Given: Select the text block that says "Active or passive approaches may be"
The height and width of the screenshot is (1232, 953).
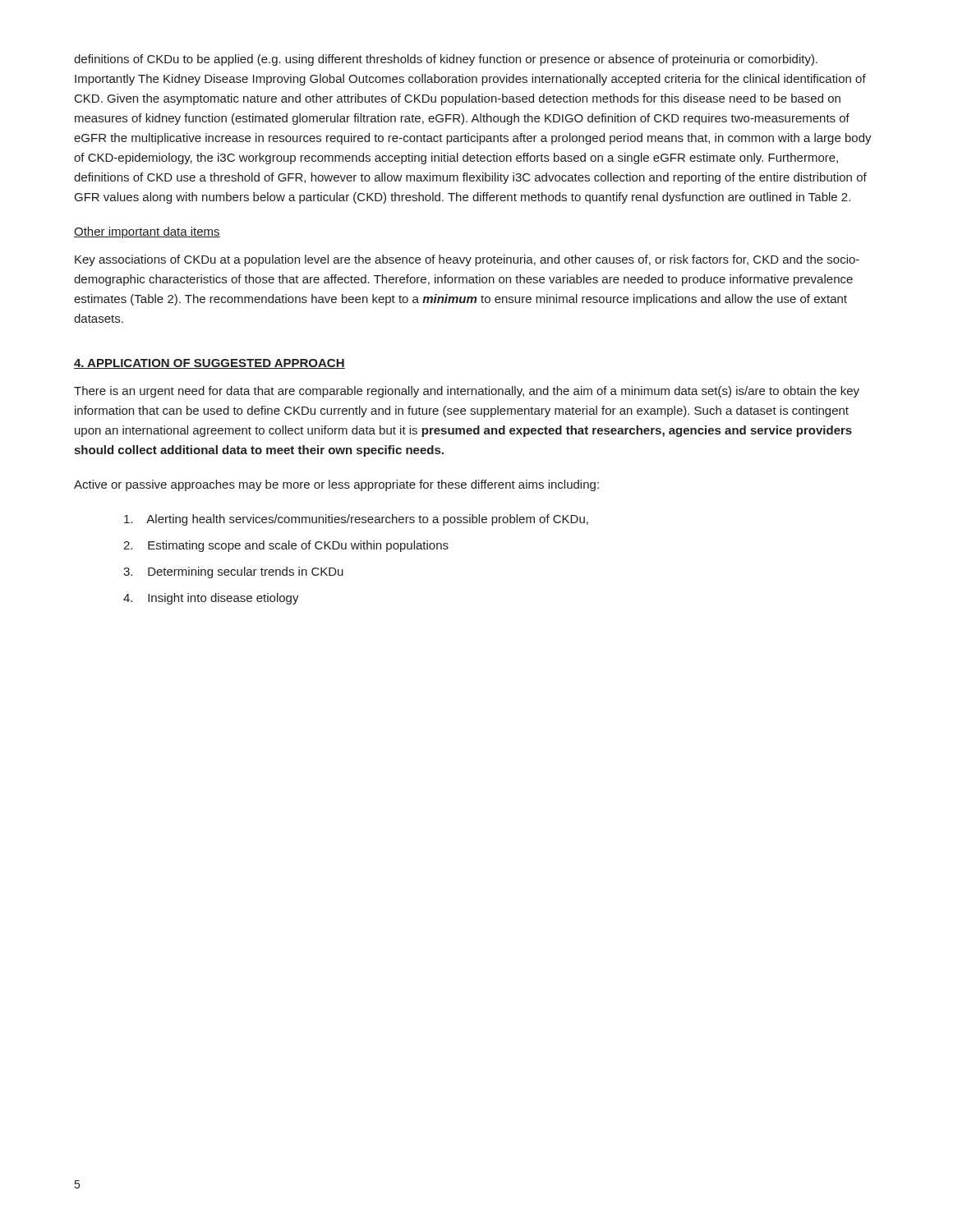Looking at the screenshot, I should click(x=476, y=485).
